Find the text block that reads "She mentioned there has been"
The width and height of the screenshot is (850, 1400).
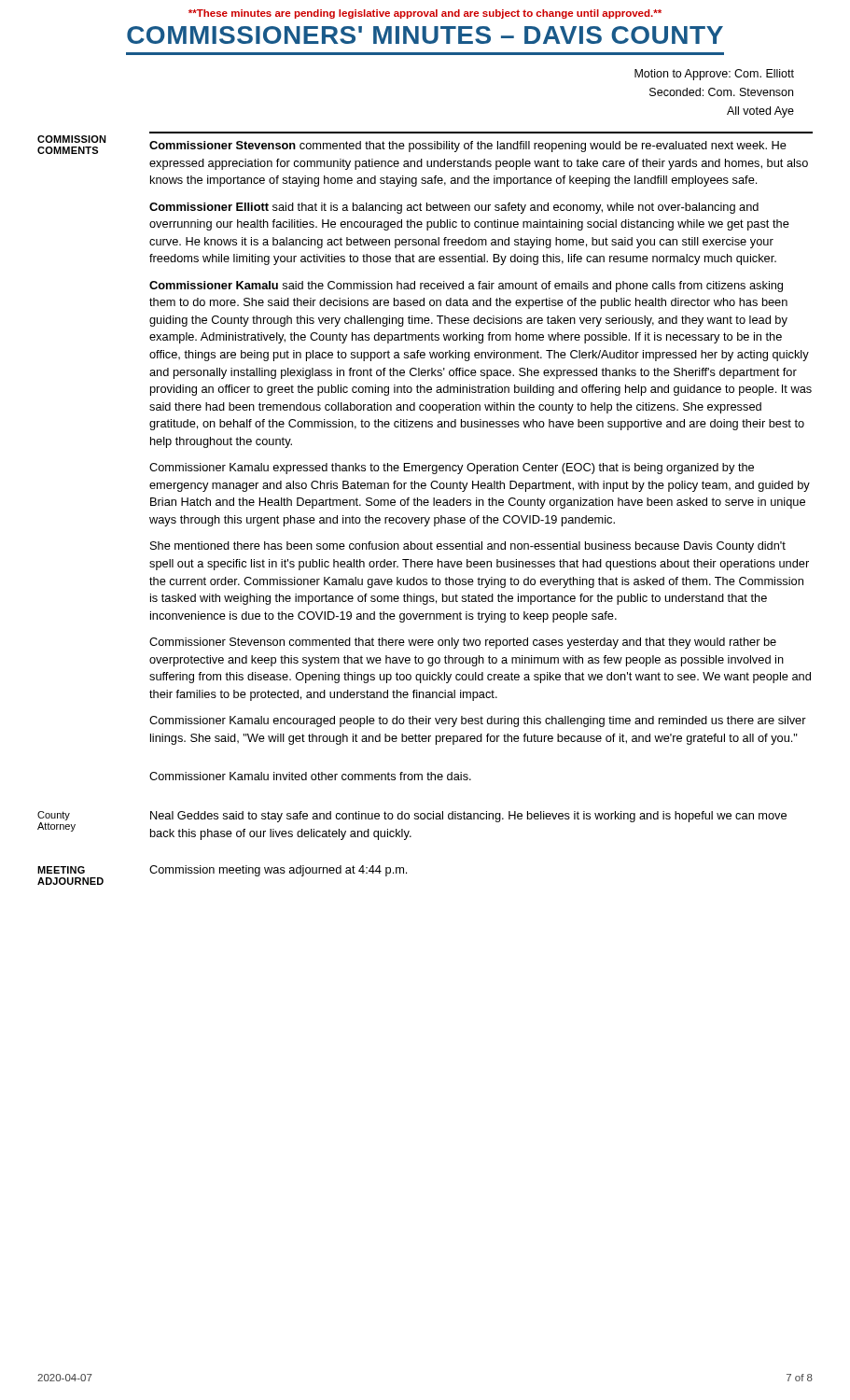pyautogui.click(x=481, y=581)
